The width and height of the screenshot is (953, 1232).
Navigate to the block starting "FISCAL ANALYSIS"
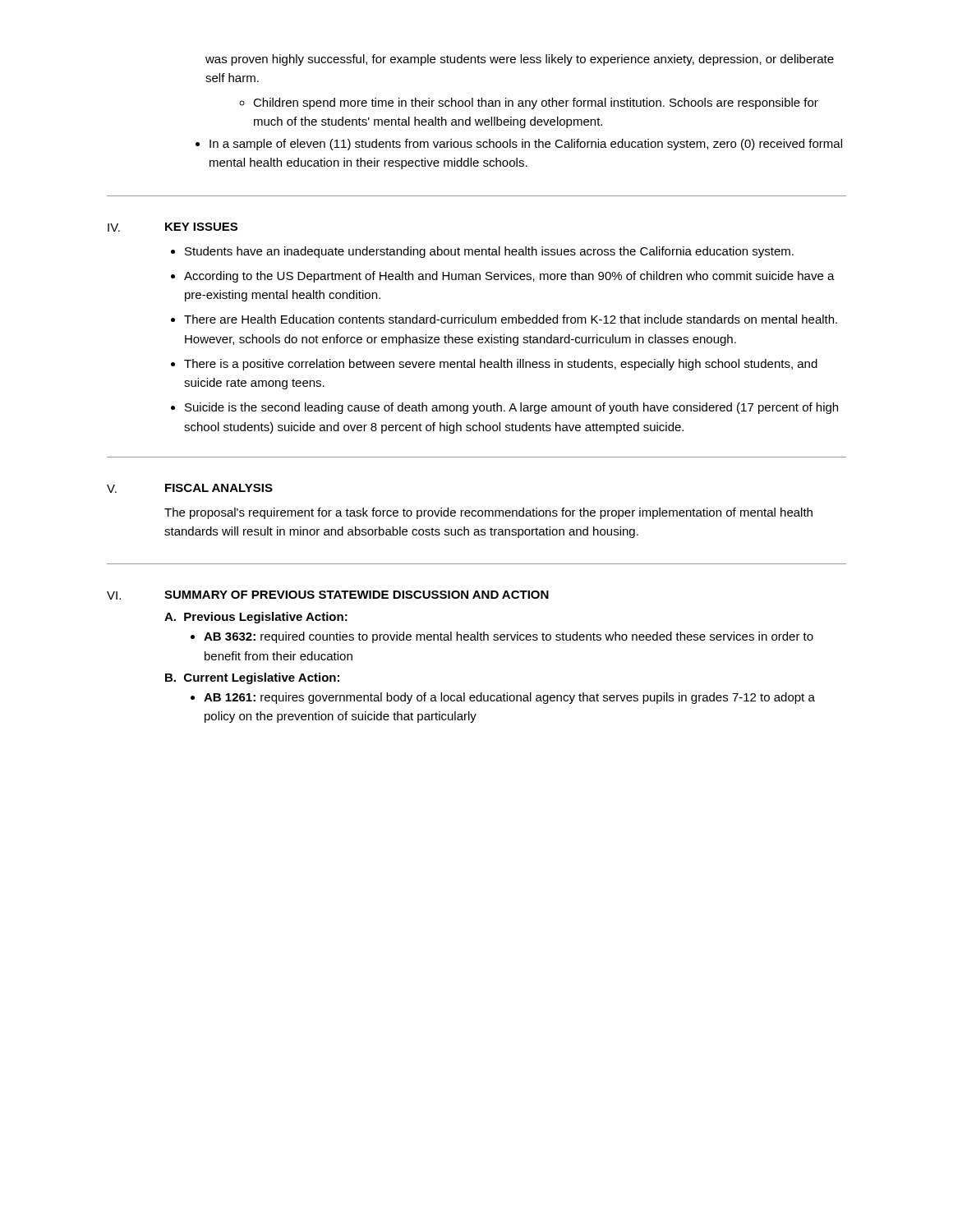219,487
